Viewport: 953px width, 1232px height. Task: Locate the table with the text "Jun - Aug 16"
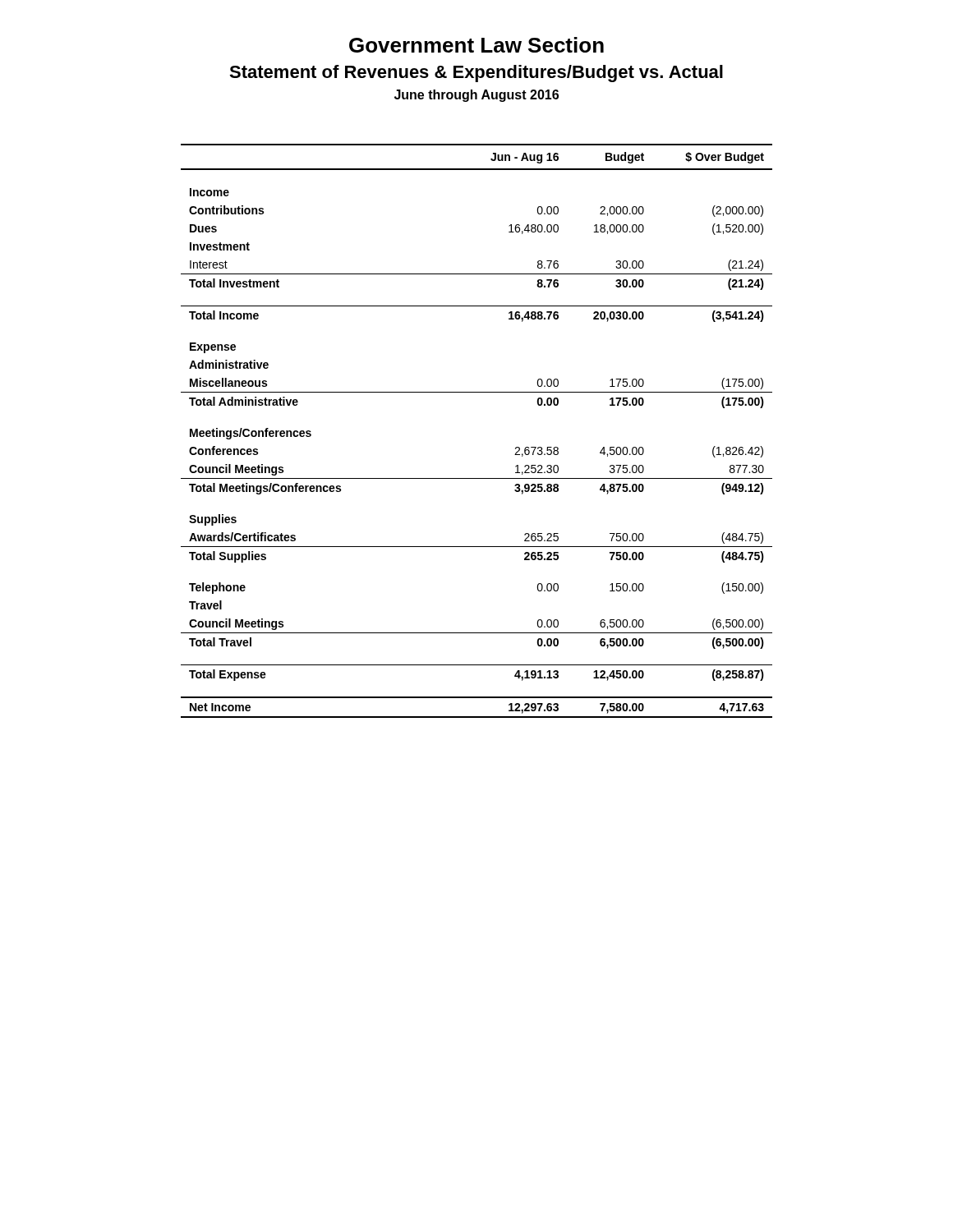(476, 431)
